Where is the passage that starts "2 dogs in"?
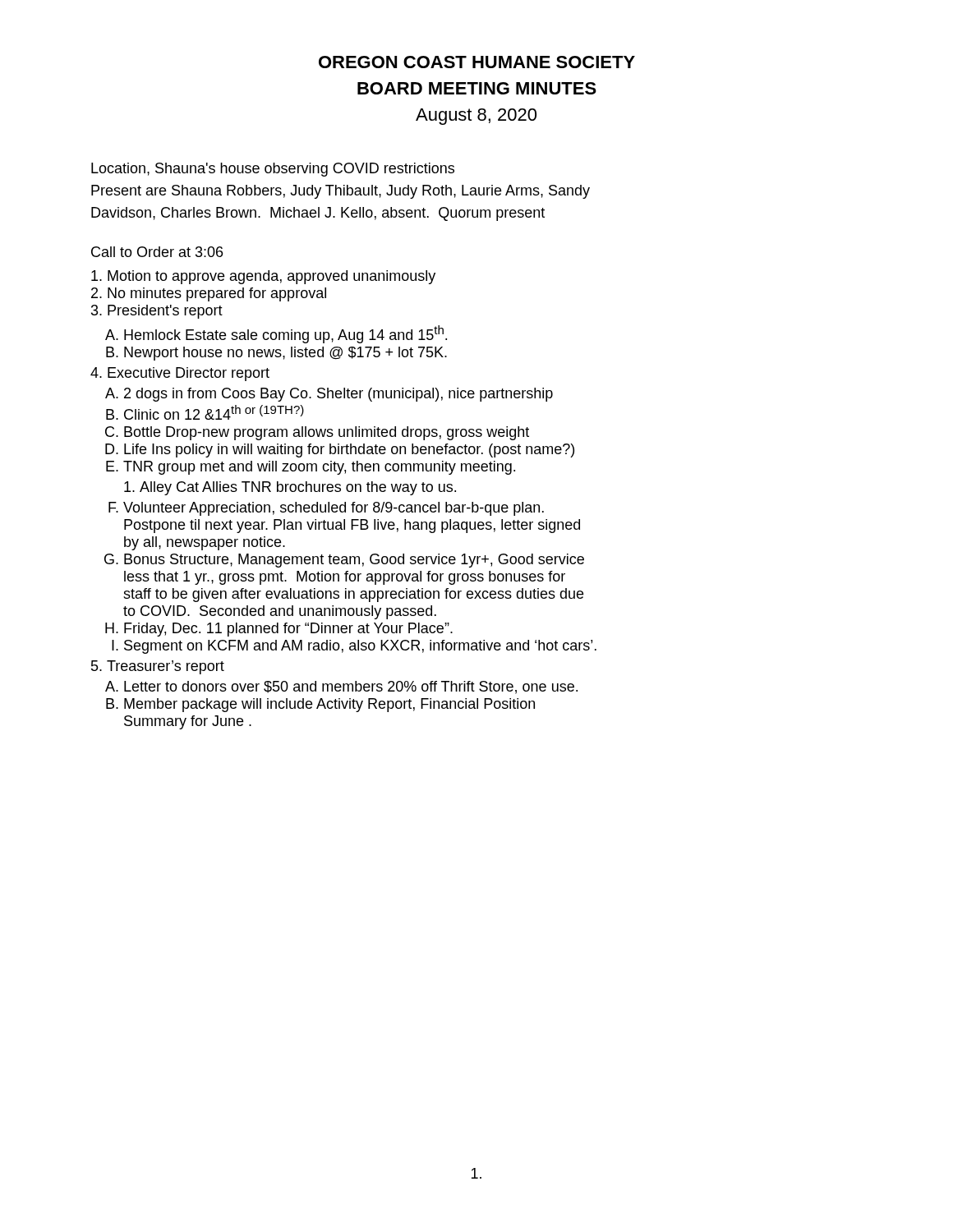The height and width of the screenshot is (1232, 953). (493, 394)
